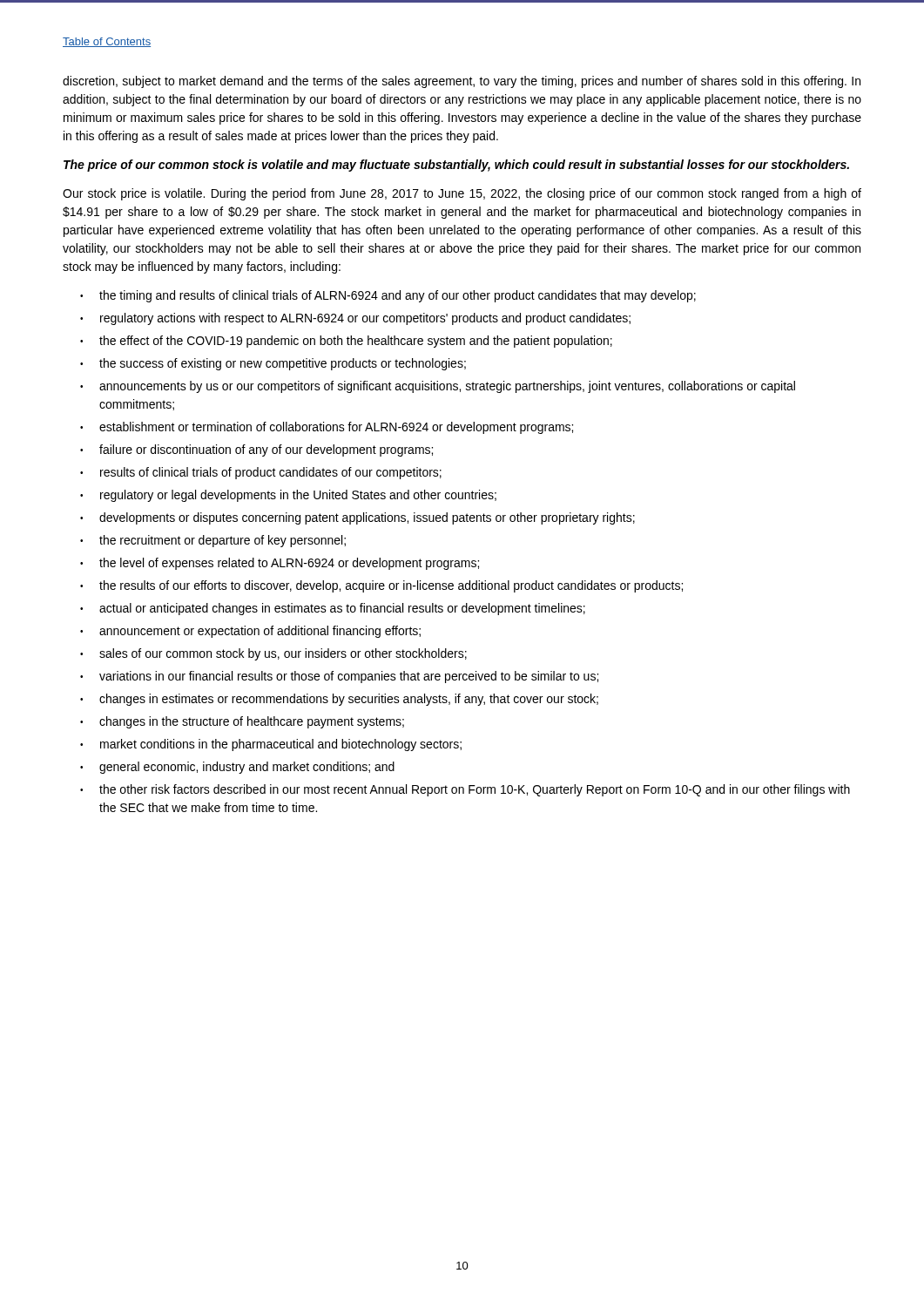This screenshot has width=924, height=1307.
Task: Select the element starting "• the recruitment or departure of key"
Action: [213, 541]
